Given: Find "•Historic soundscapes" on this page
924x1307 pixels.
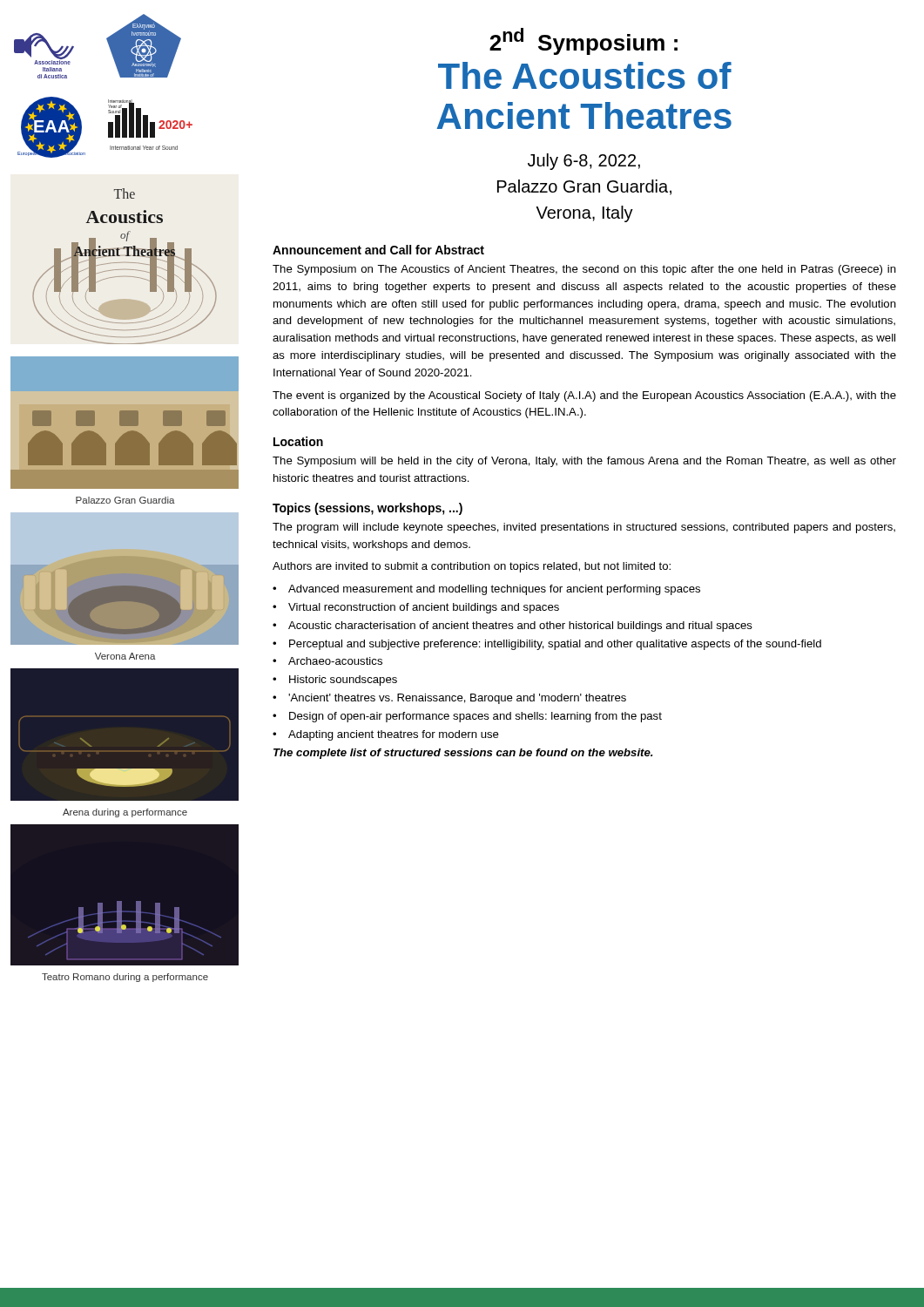Looking at the screenshot, I should 335,680.
